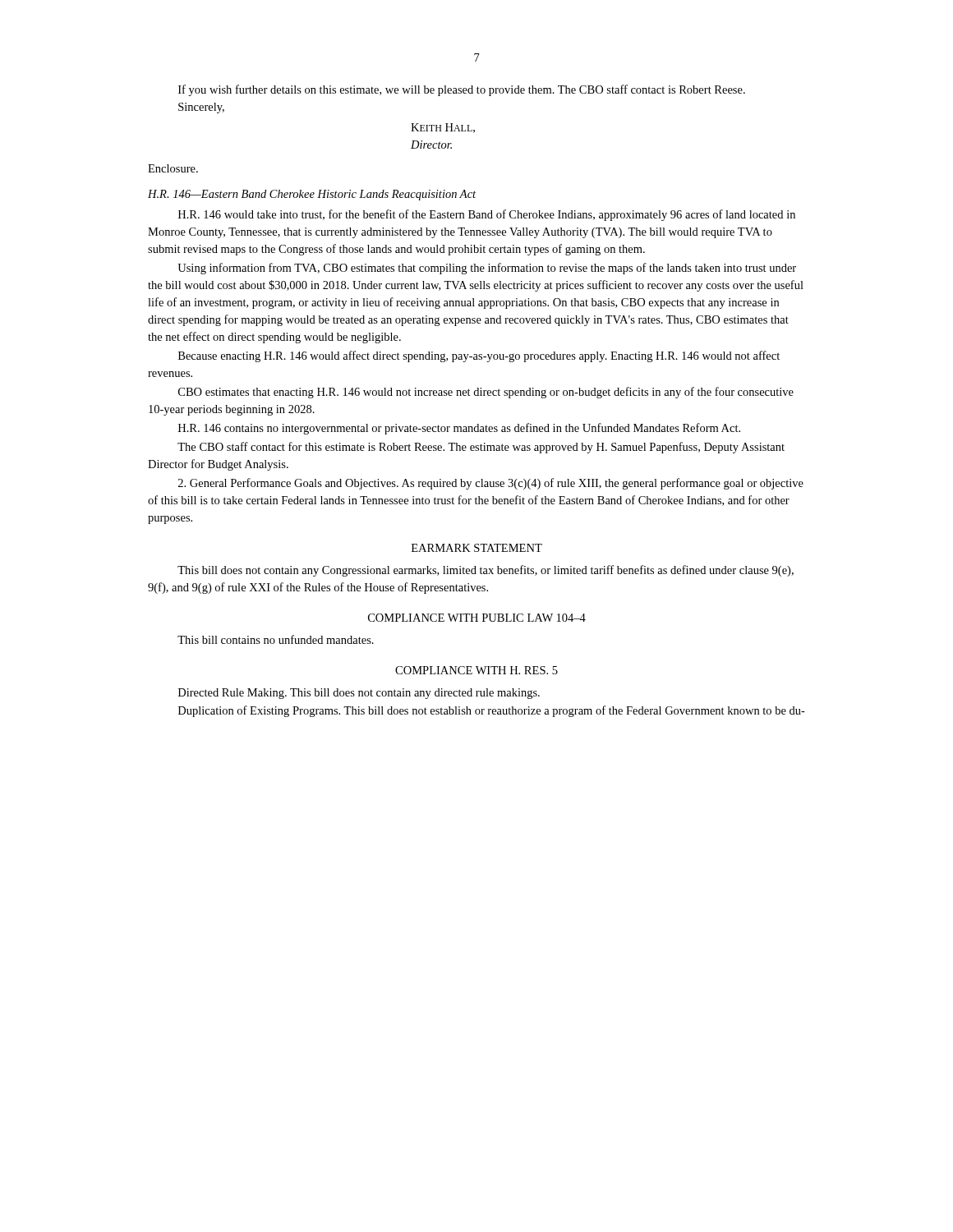Point to "COMPLIANCE WITH H. RES. 5"

(476, 671)
